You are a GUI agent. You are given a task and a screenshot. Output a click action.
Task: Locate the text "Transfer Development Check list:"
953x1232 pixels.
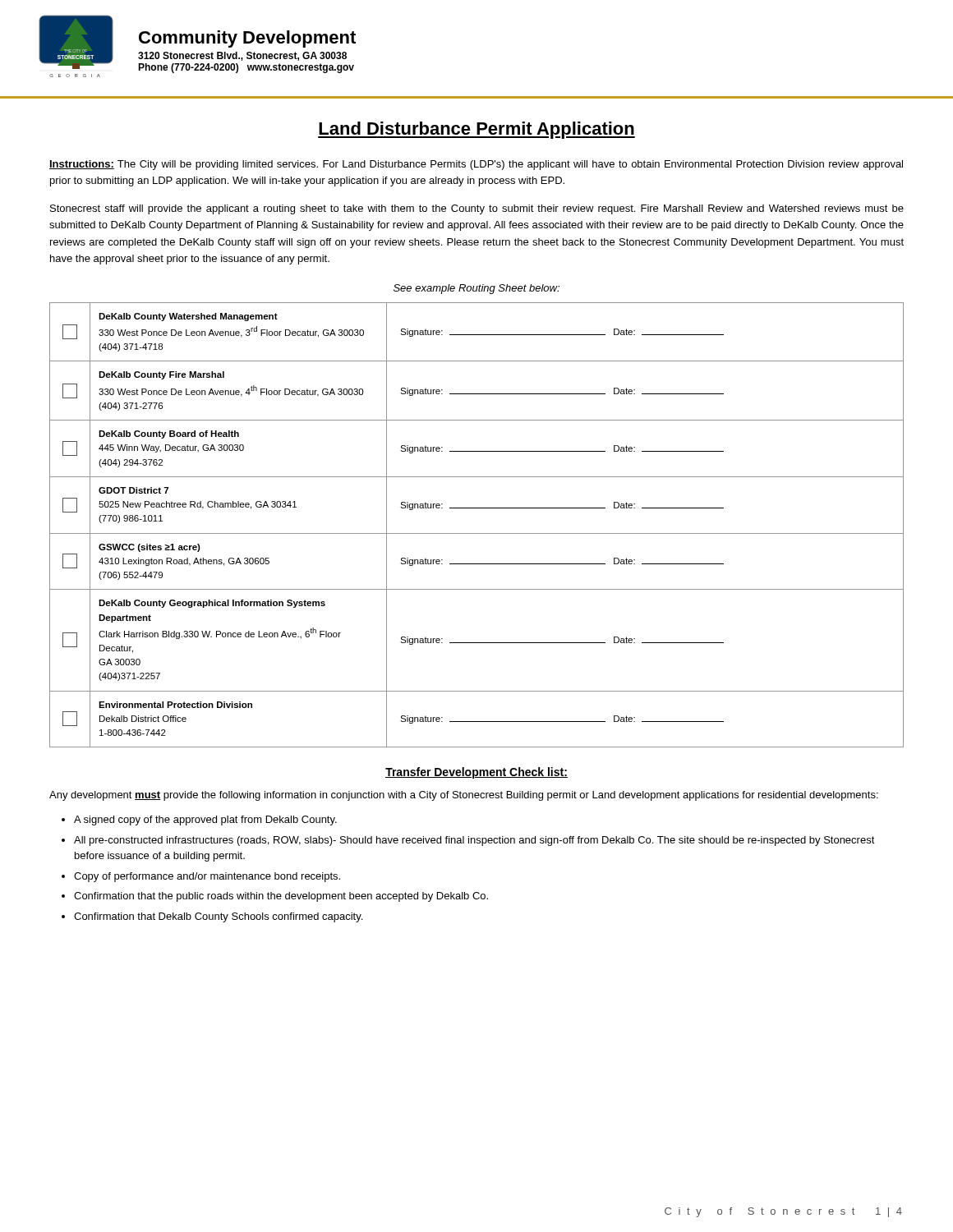(476, 772)
